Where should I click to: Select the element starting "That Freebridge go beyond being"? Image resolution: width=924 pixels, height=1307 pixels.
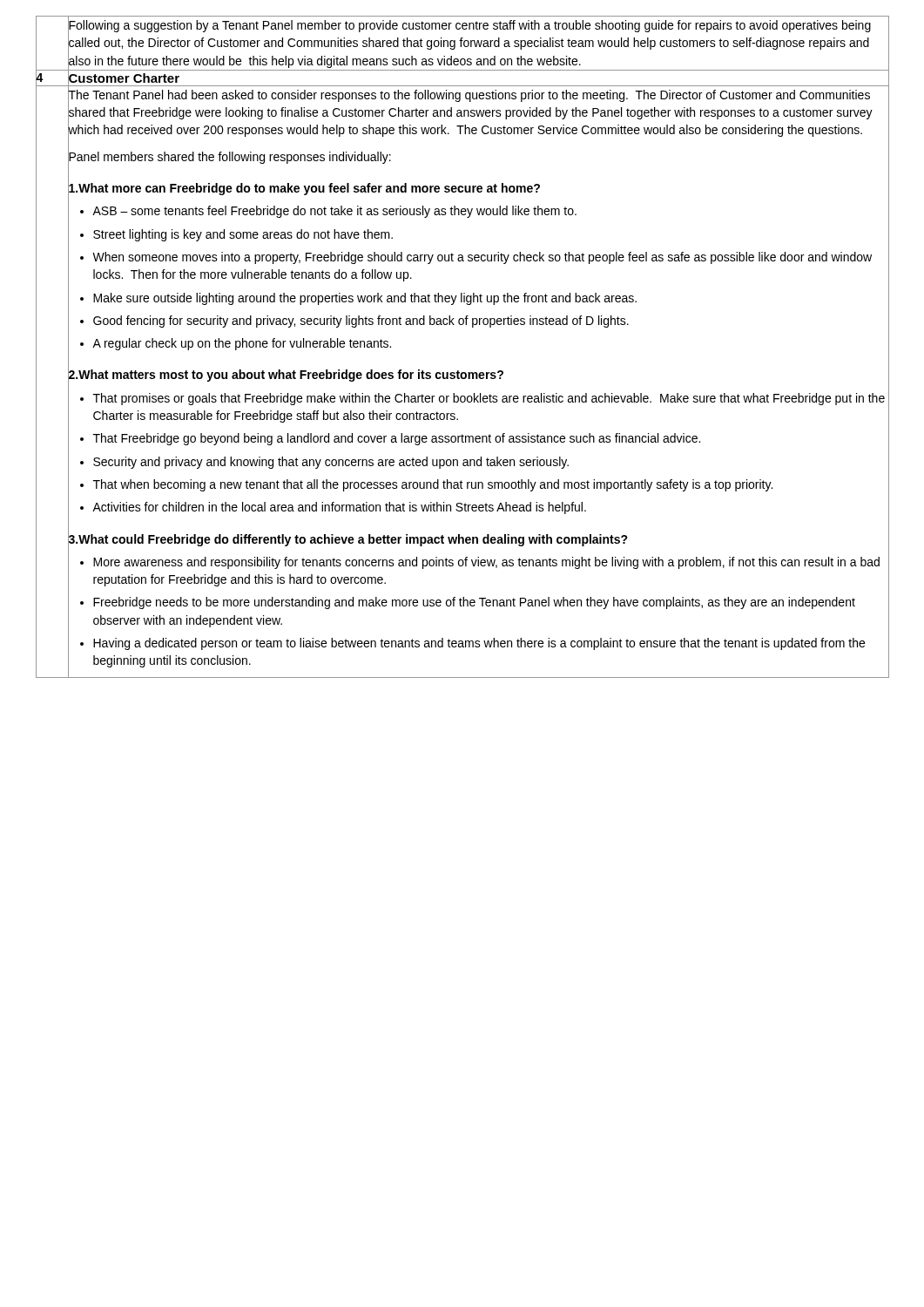pyautogui.click(x=397, y=439)
